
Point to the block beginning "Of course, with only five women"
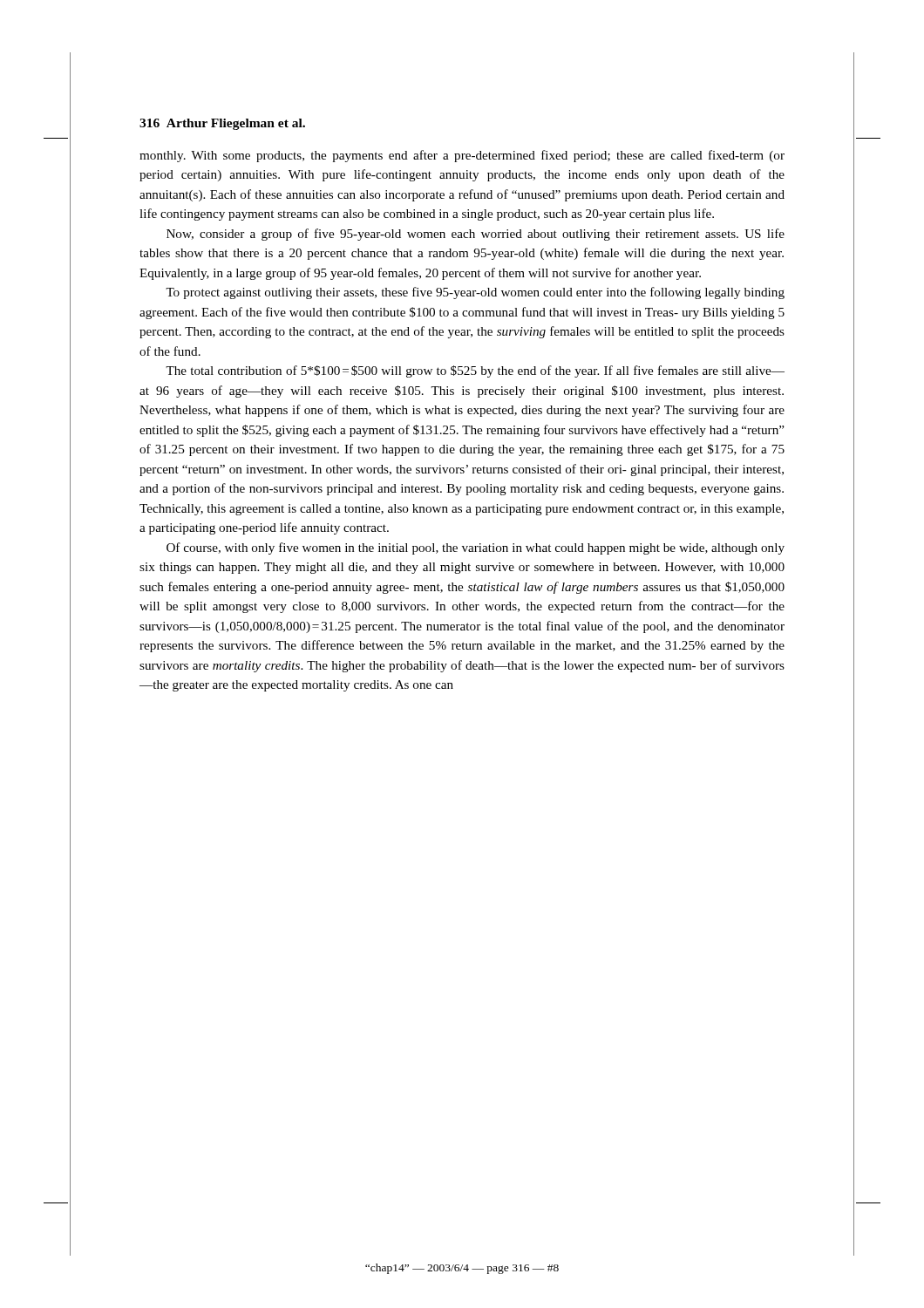click(x=462, y=616)
